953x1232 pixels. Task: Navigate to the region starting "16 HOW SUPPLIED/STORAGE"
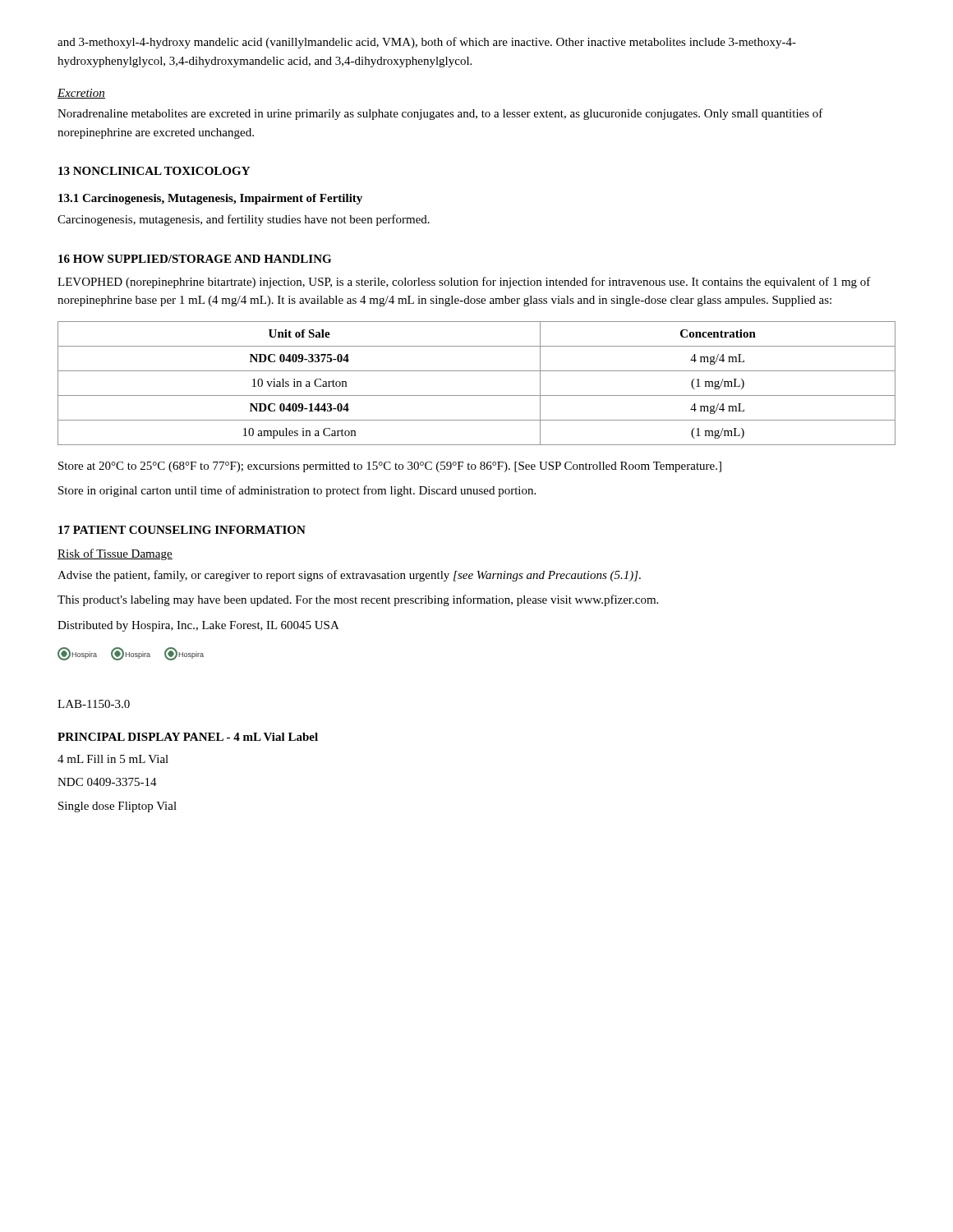click(195, 258)
